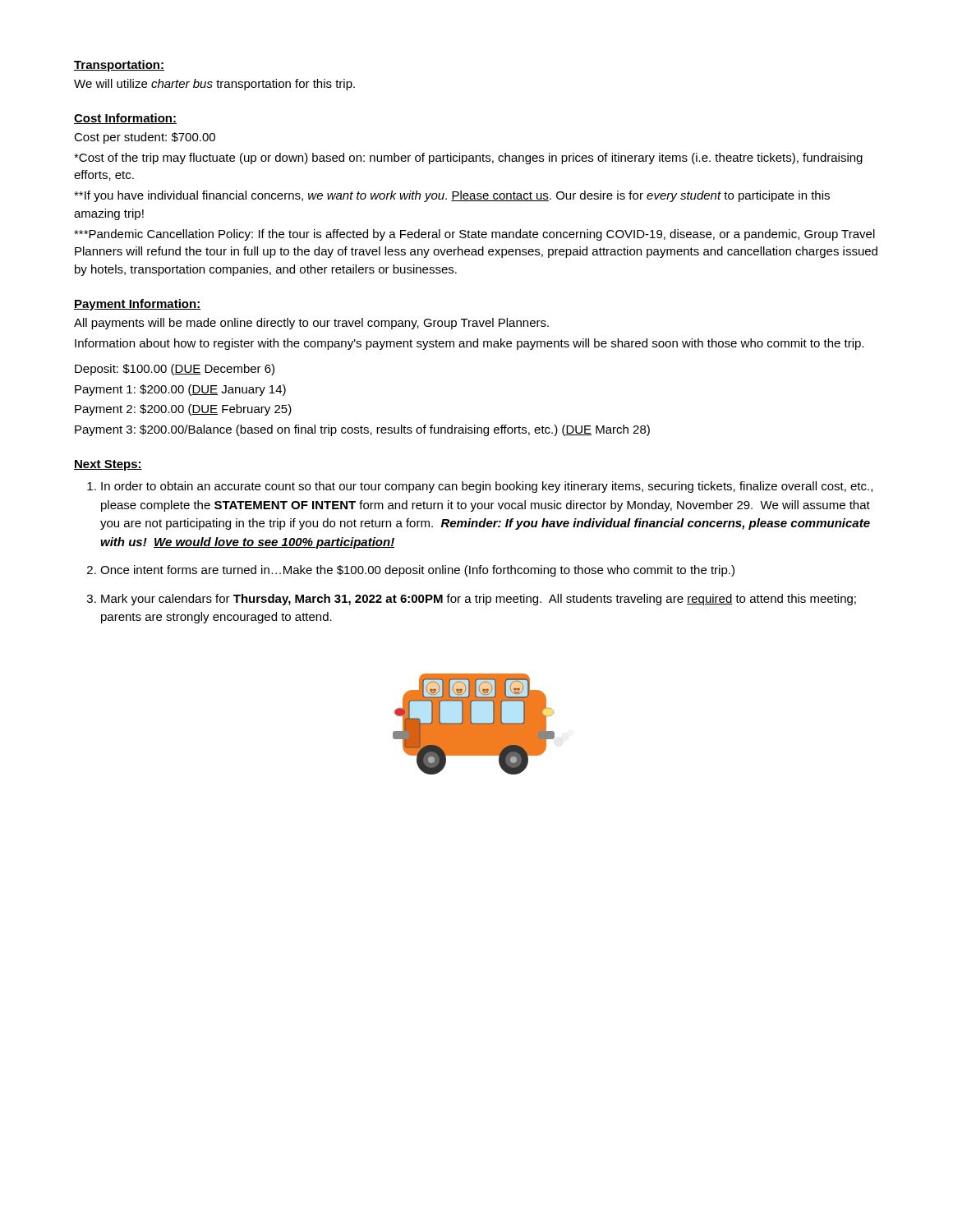Find the passage starting "We will utilize charter bus transportation for this"

click(x=215, y=83)
